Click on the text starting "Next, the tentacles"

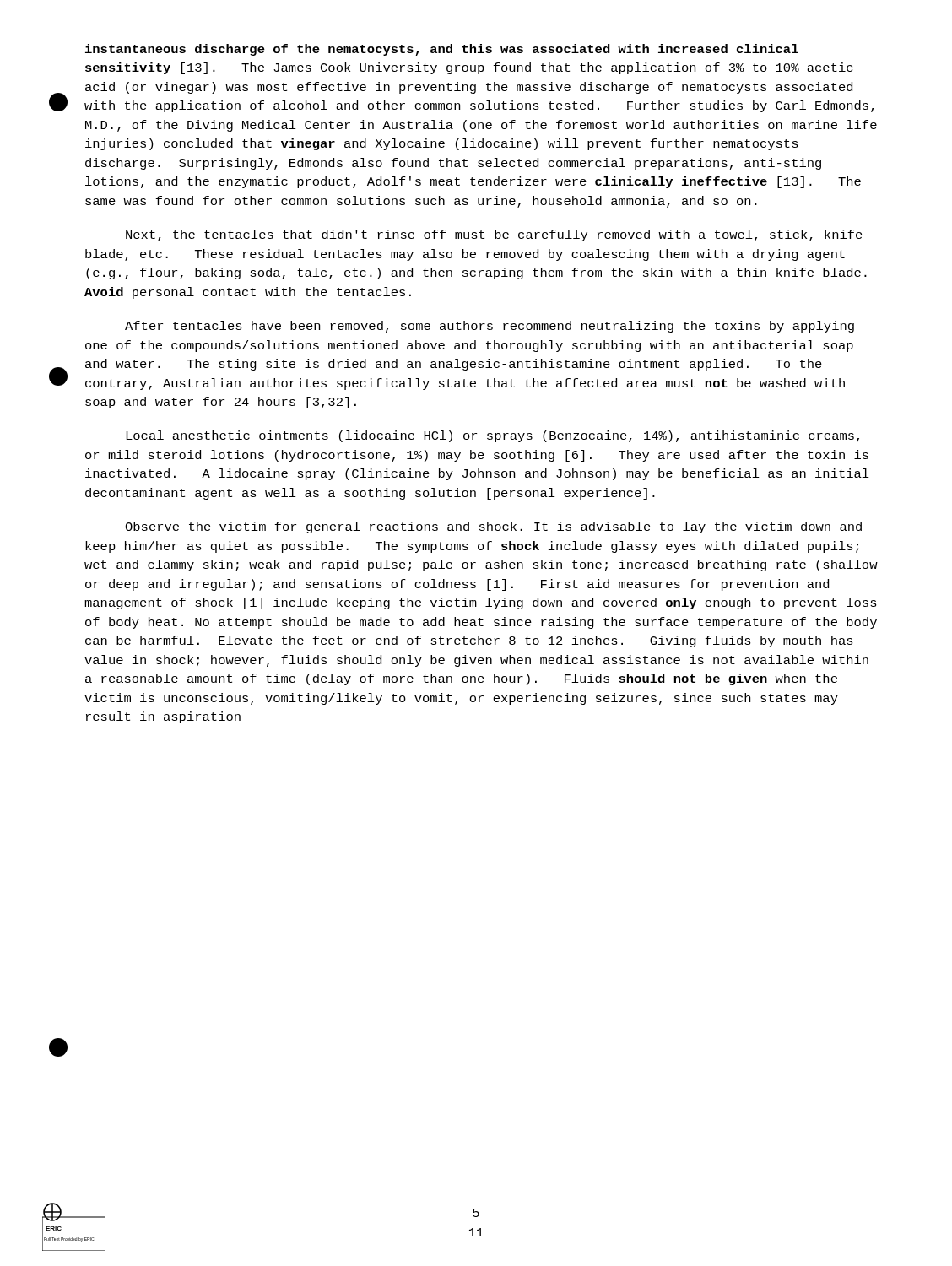click(x=481, y=264)
